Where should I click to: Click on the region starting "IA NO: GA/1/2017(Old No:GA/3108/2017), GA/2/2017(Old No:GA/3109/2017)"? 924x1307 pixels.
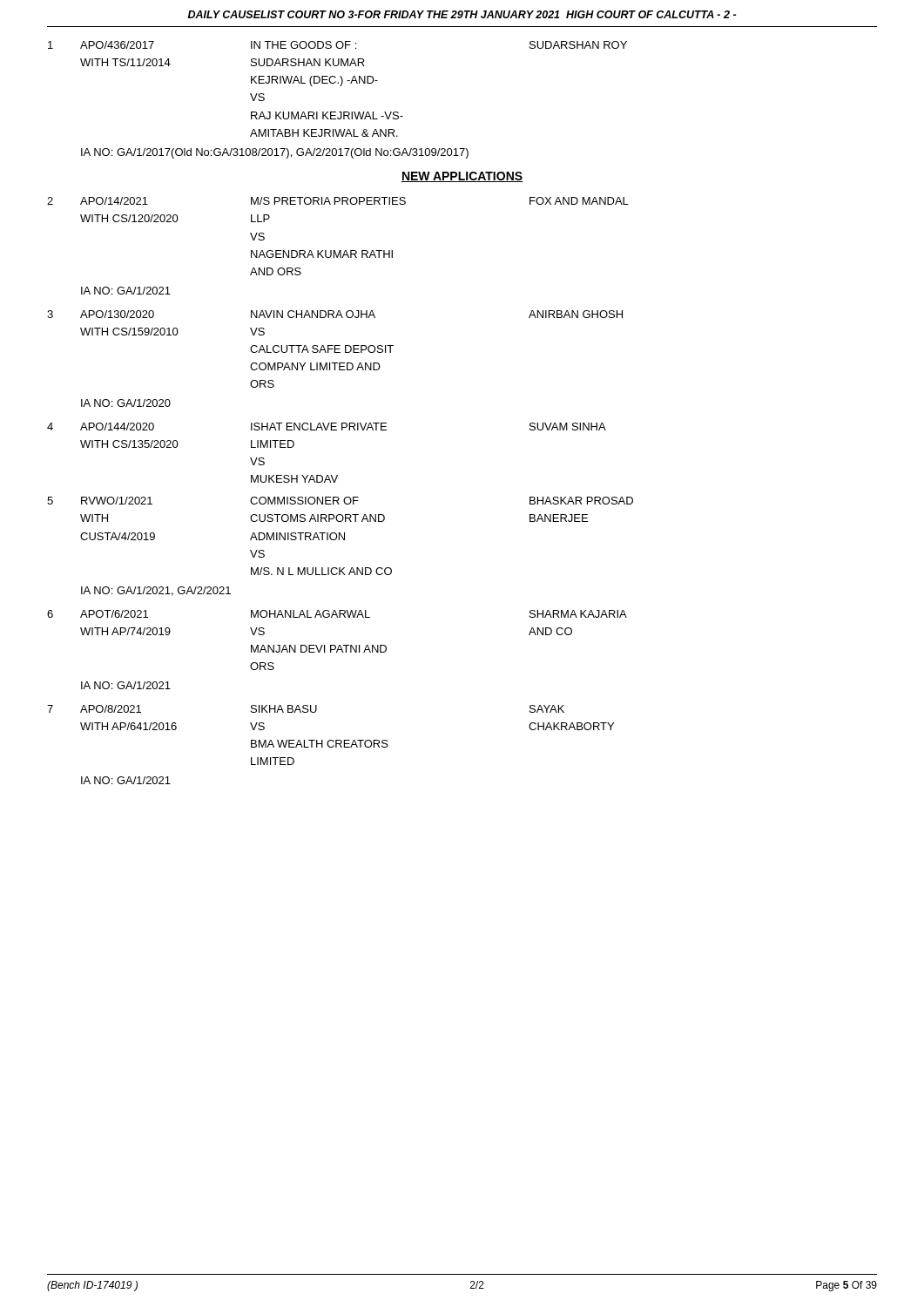point(275,152)
